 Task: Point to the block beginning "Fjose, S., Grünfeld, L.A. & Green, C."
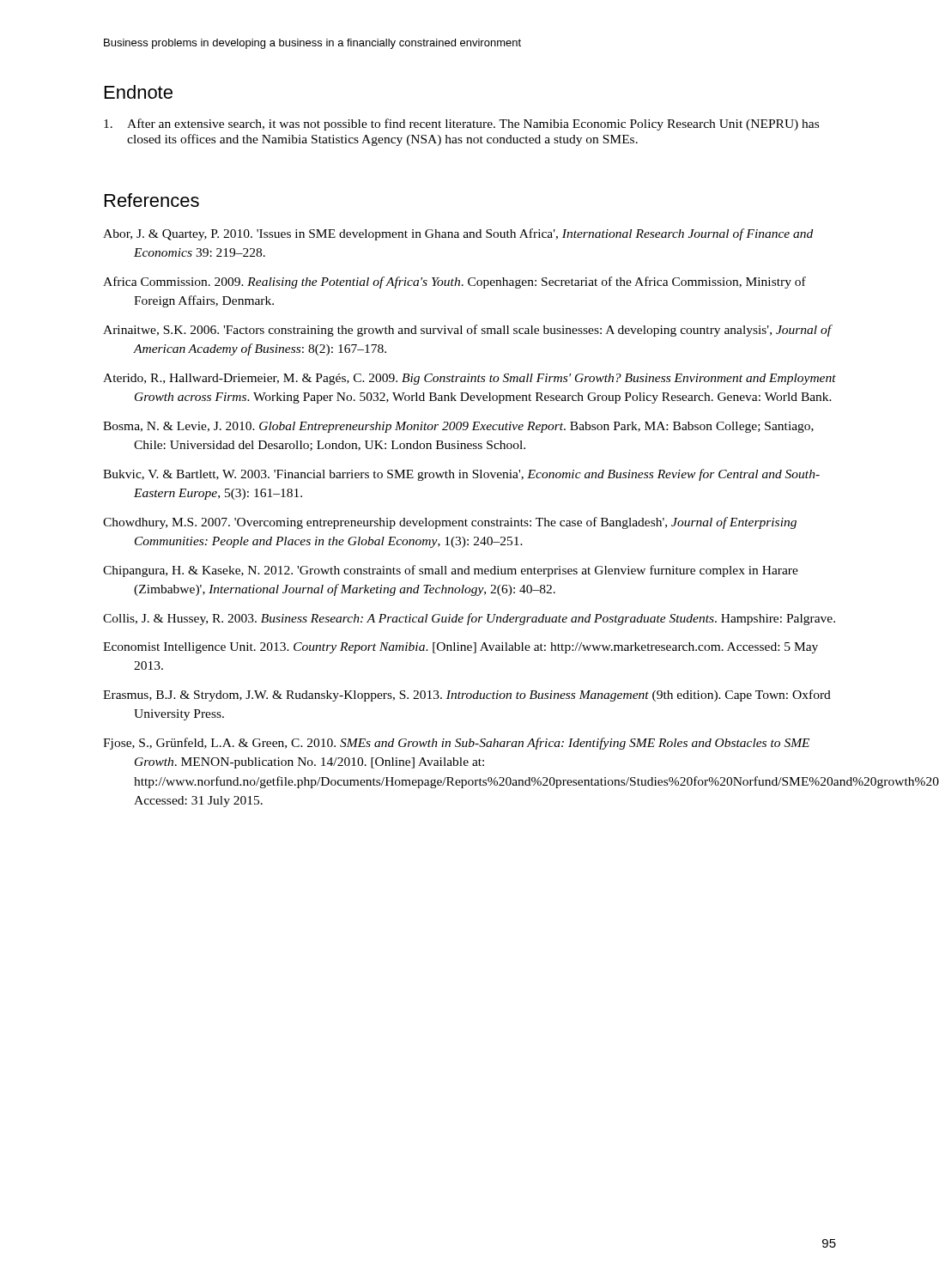[x=470, y=772]
